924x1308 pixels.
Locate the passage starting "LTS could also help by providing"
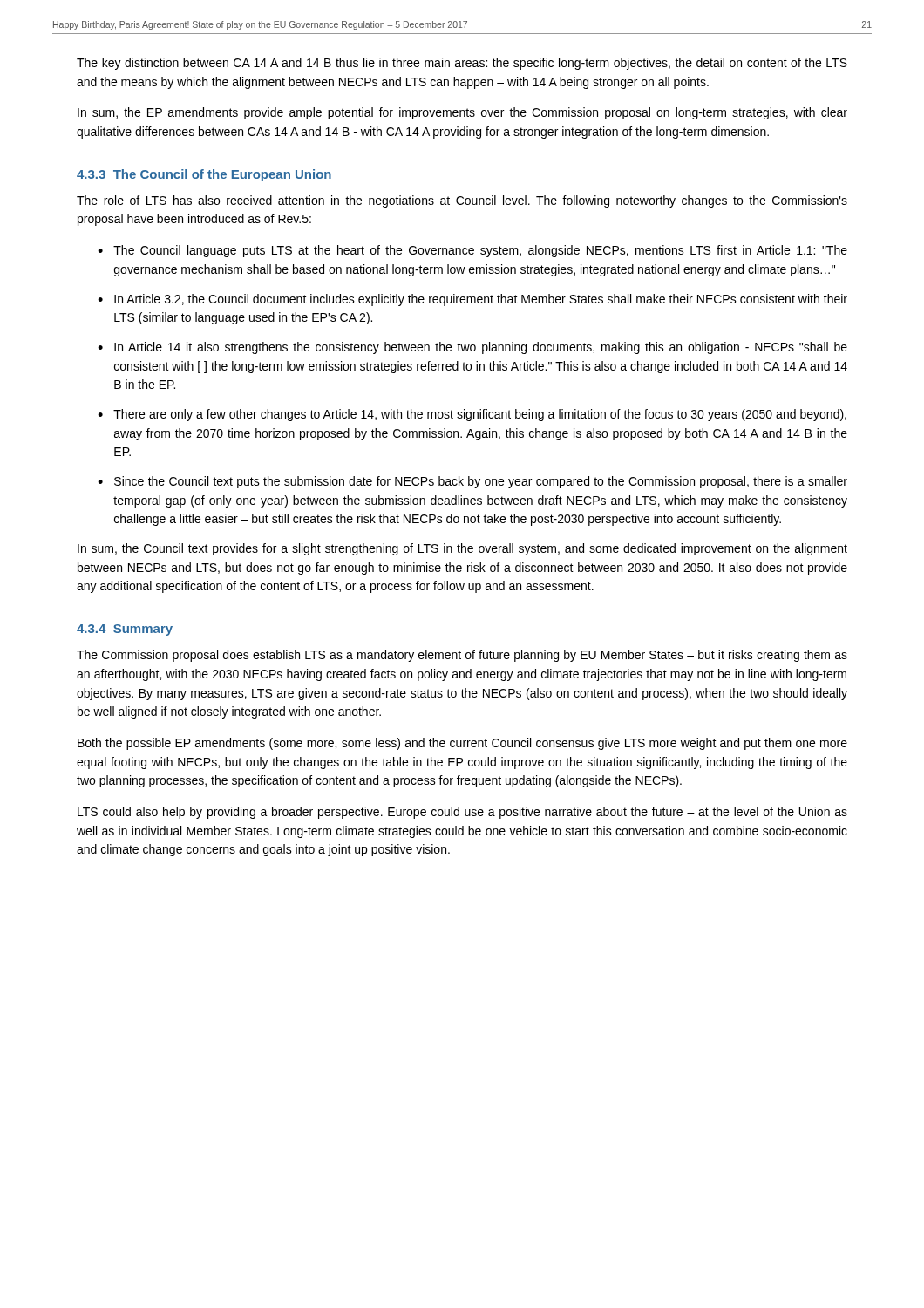(462, 831)
